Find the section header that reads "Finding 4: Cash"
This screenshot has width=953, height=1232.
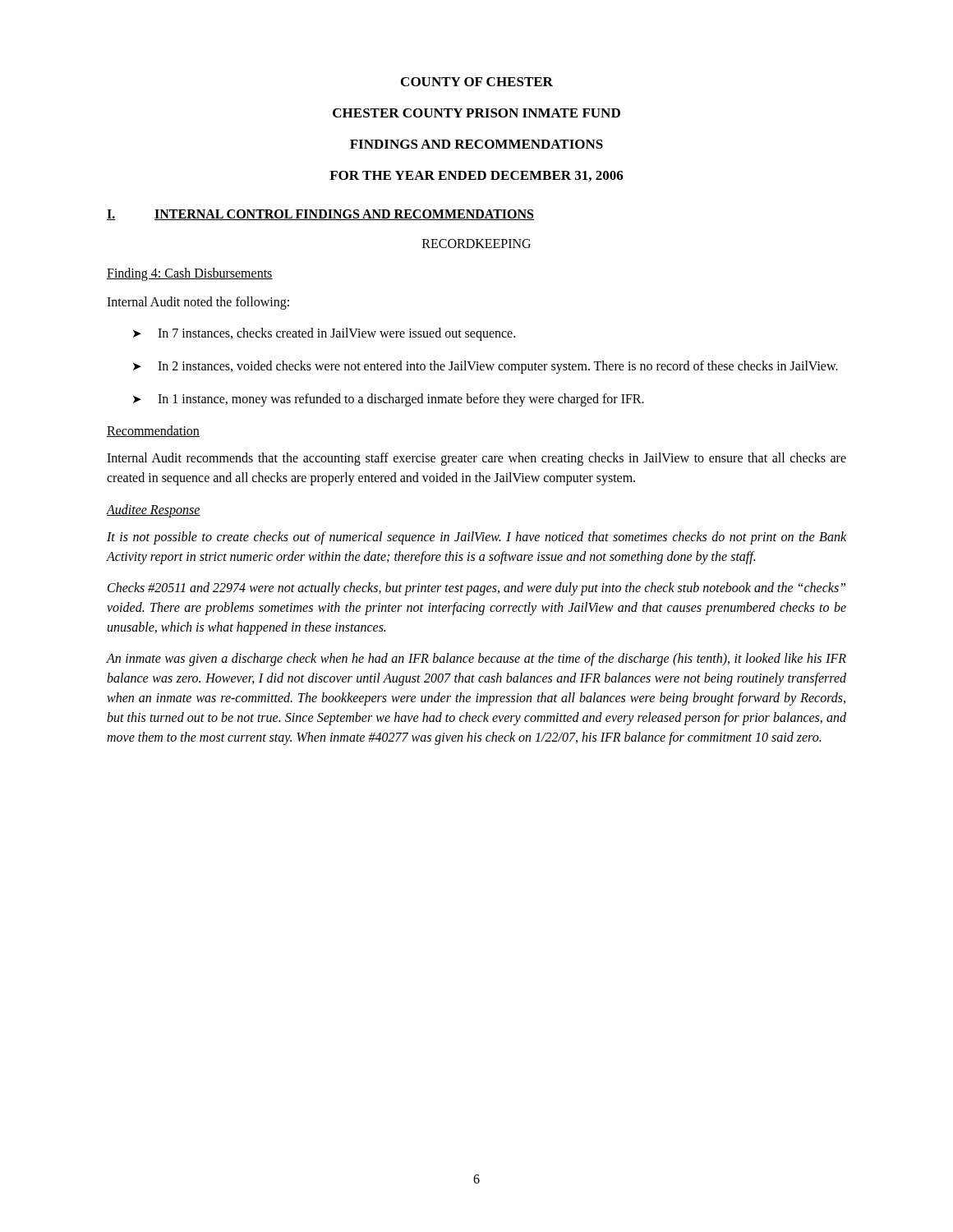(190, 273)
